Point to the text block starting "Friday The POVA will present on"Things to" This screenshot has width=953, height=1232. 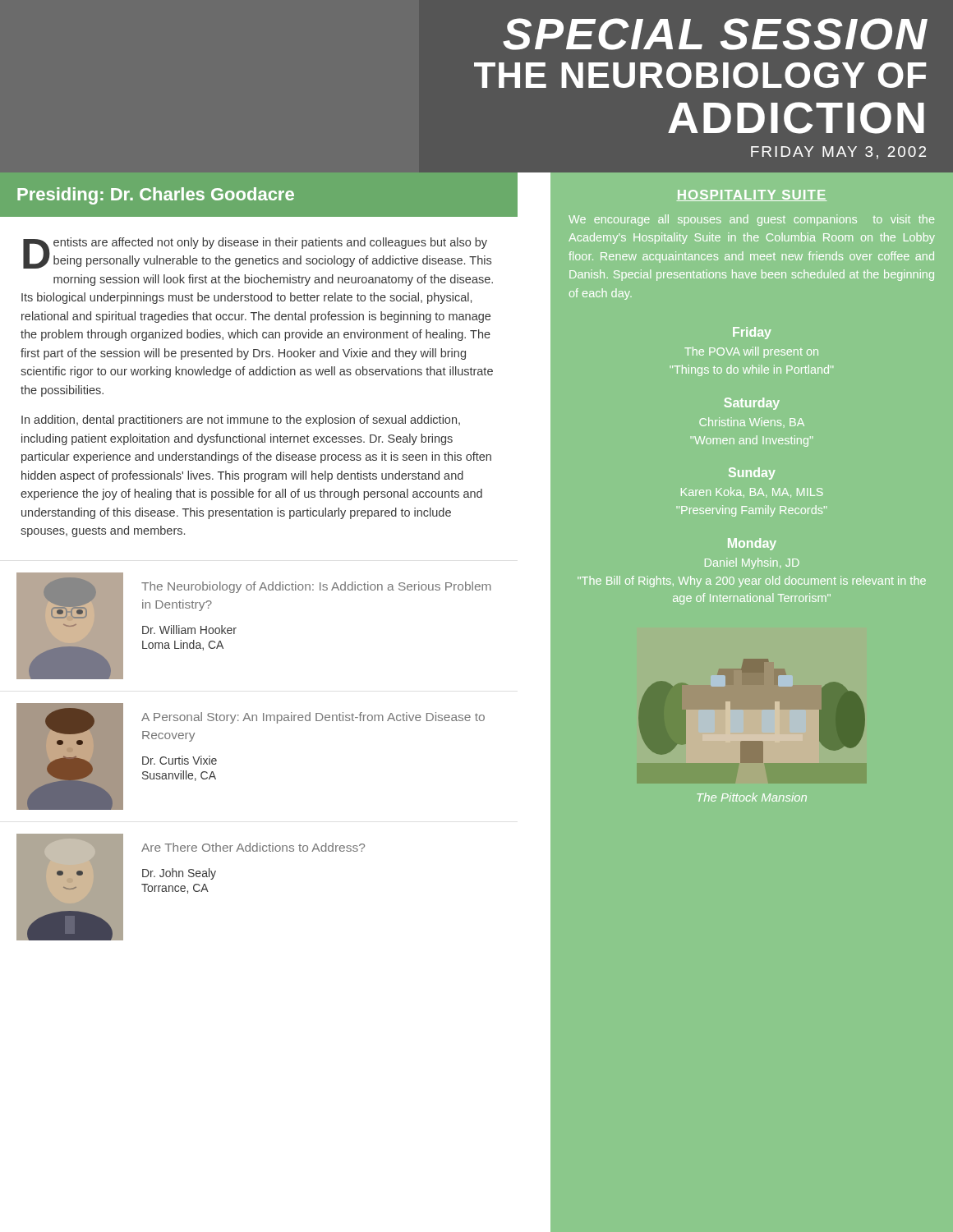pyautogui.click(x=752, y=352)
